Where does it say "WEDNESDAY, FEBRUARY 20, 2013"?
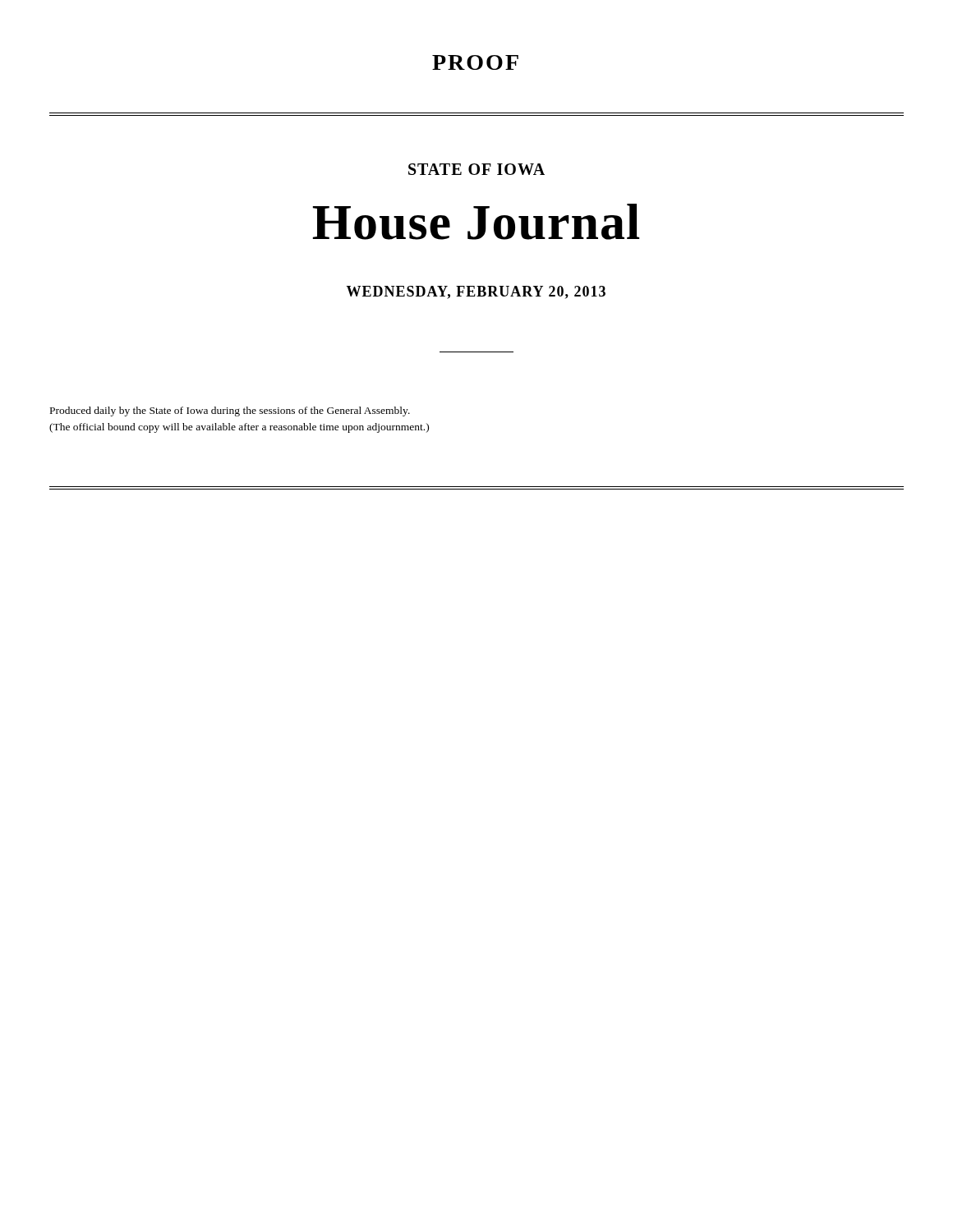Viewport: 953px width, 1232px height. [476, 292]
